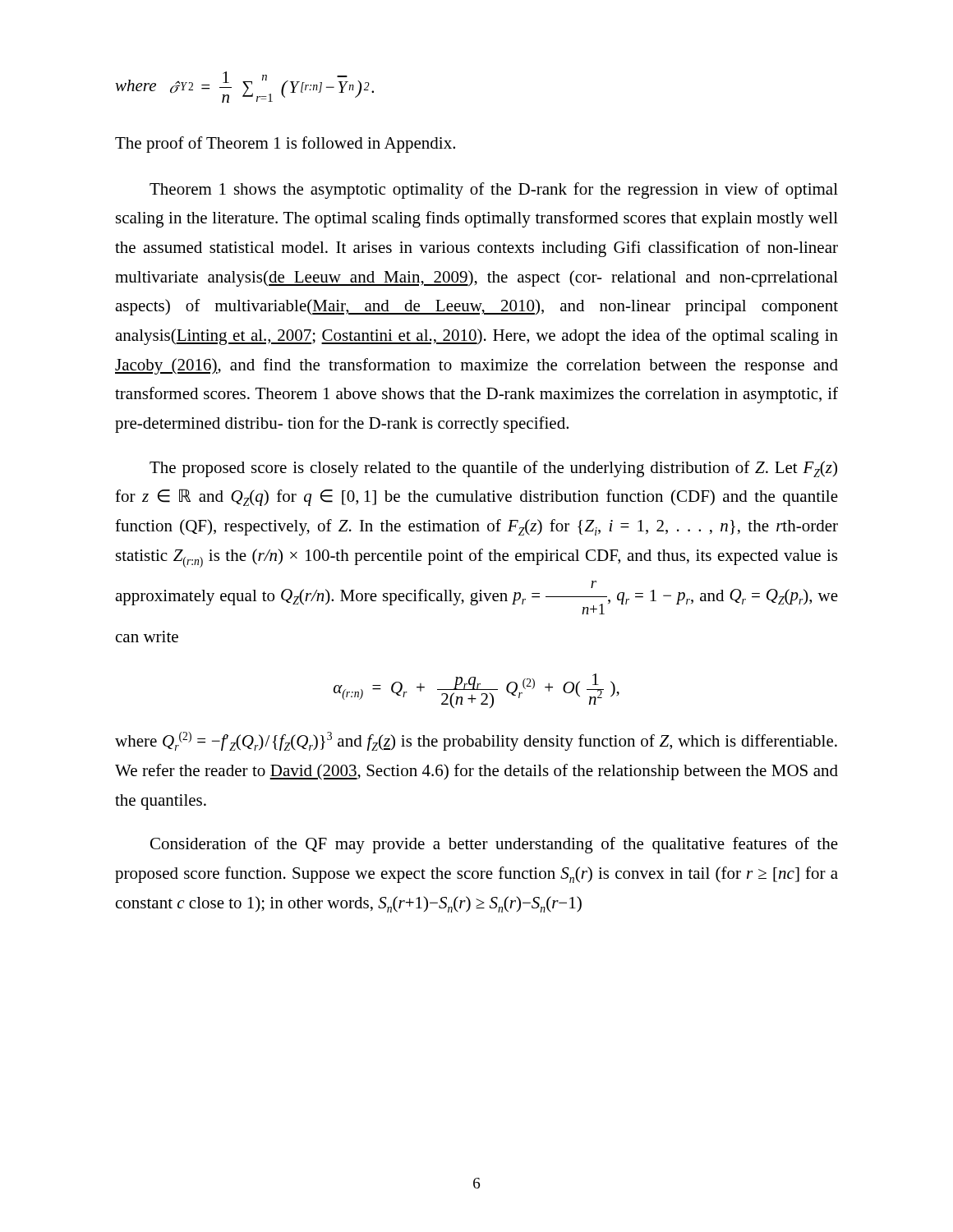This screenshot has width=953, height=1232.
Task: Locate the text block starting "Theorem 1 shows"
Action: pyautogui.click(x=476, y=306)
